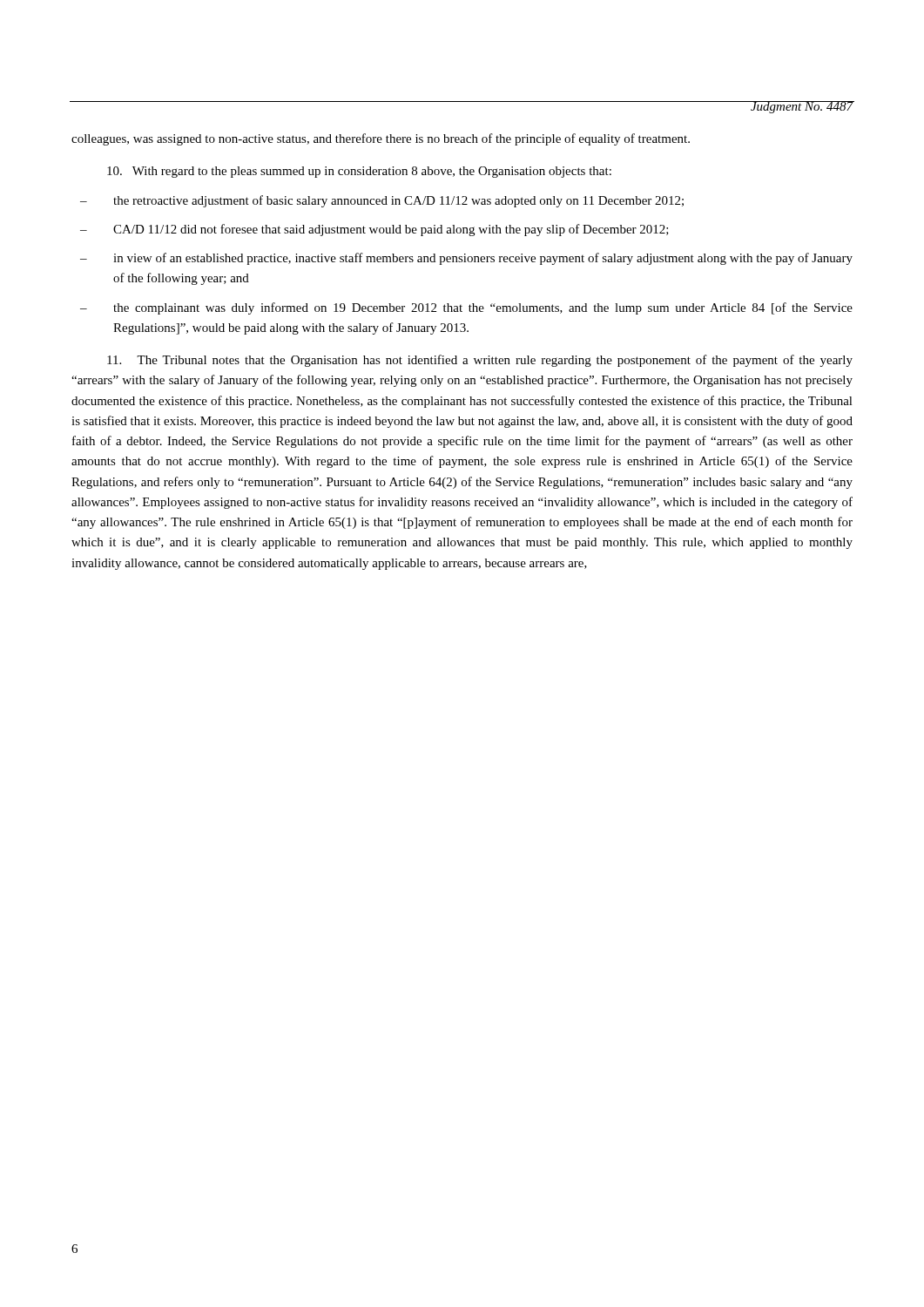Find the element starting "– the retroactive adjustment of basic salary announced"
Screen dimensions: 1307x924
click(x=462, y=201)
